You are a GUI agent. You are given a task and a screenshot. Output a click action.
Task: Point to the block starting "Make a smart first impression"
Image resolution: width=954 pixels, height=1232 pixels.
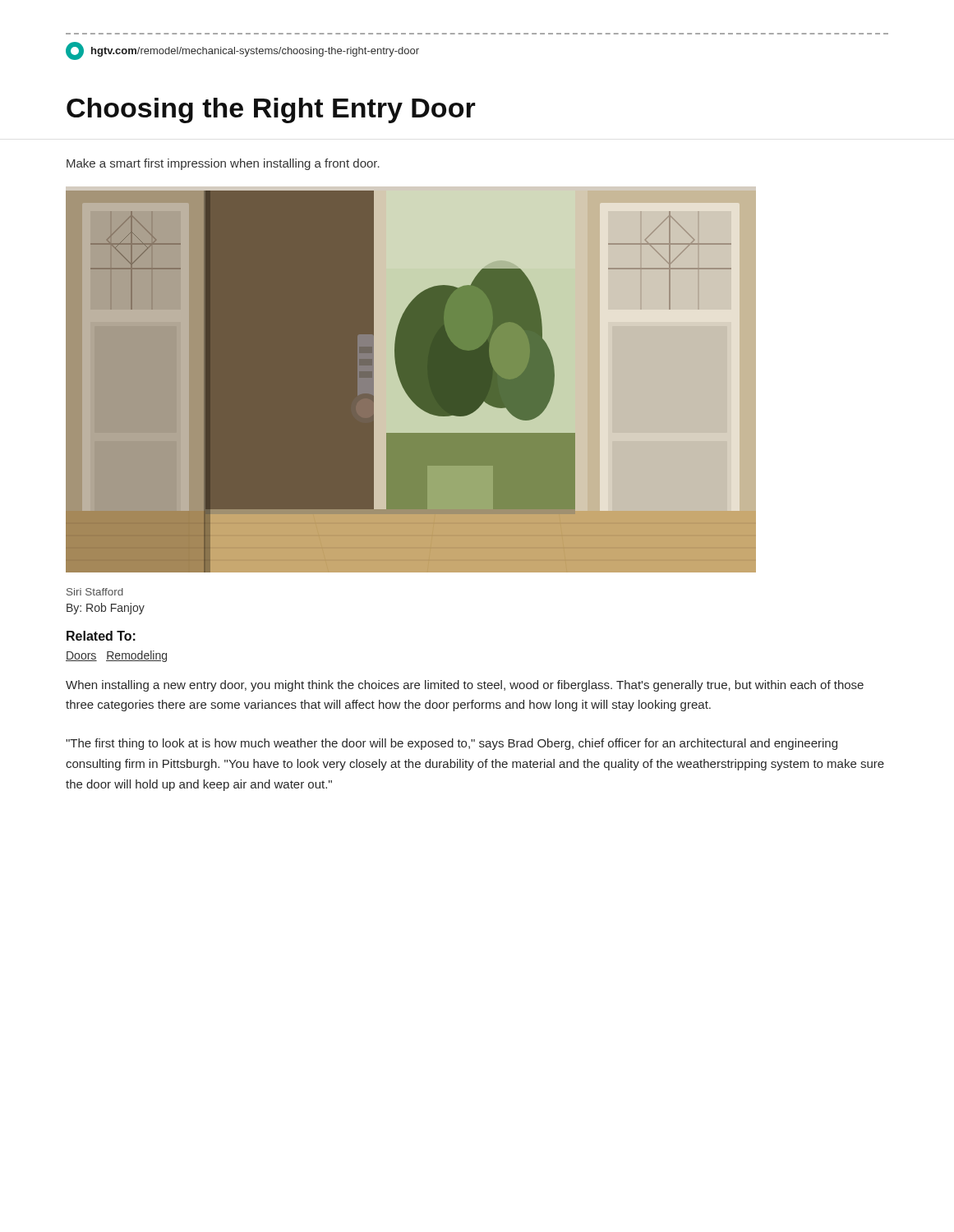223,163
